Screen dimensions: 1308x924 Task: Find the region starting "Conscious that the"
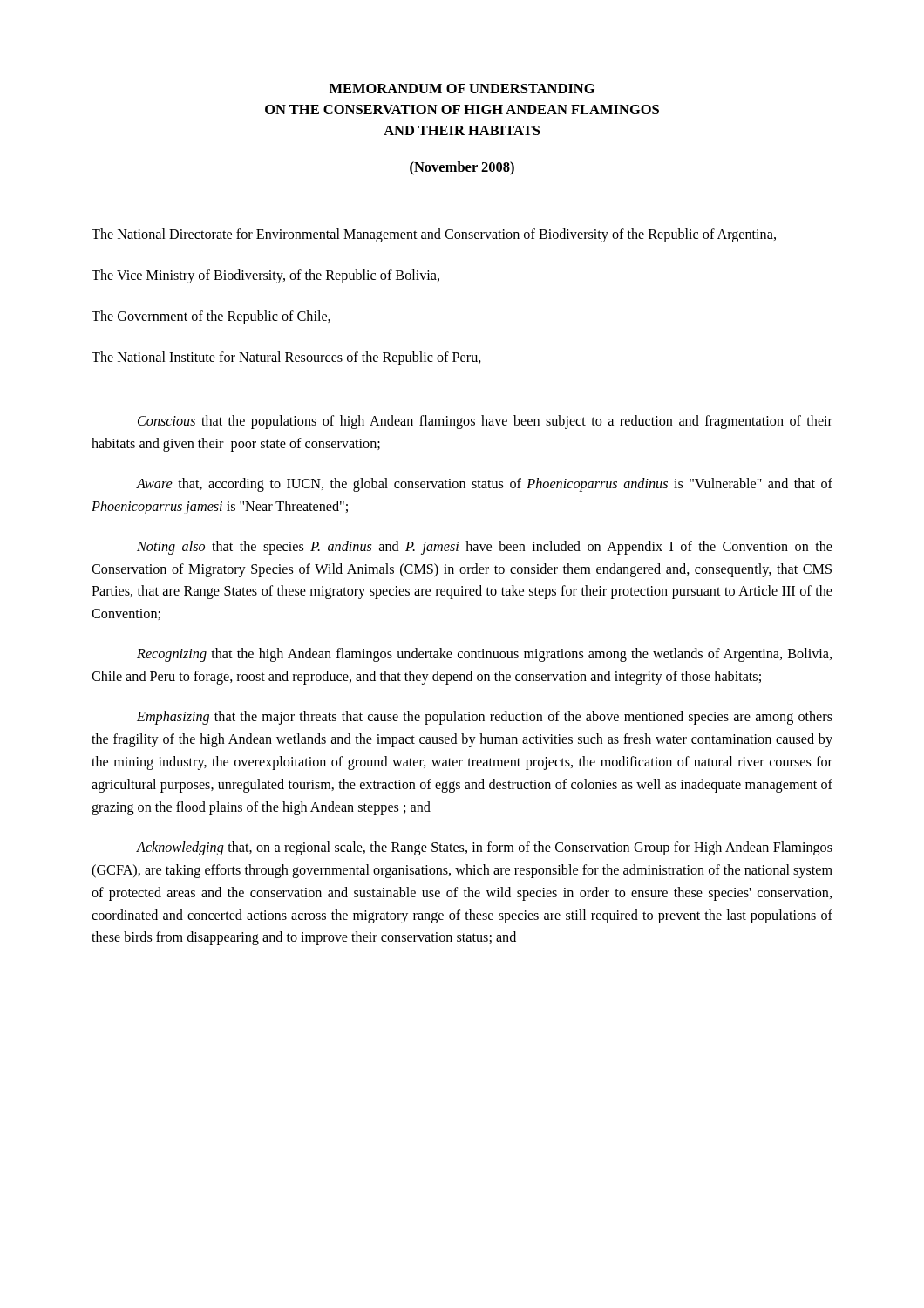pyautogui.click(x=462, y=433)
